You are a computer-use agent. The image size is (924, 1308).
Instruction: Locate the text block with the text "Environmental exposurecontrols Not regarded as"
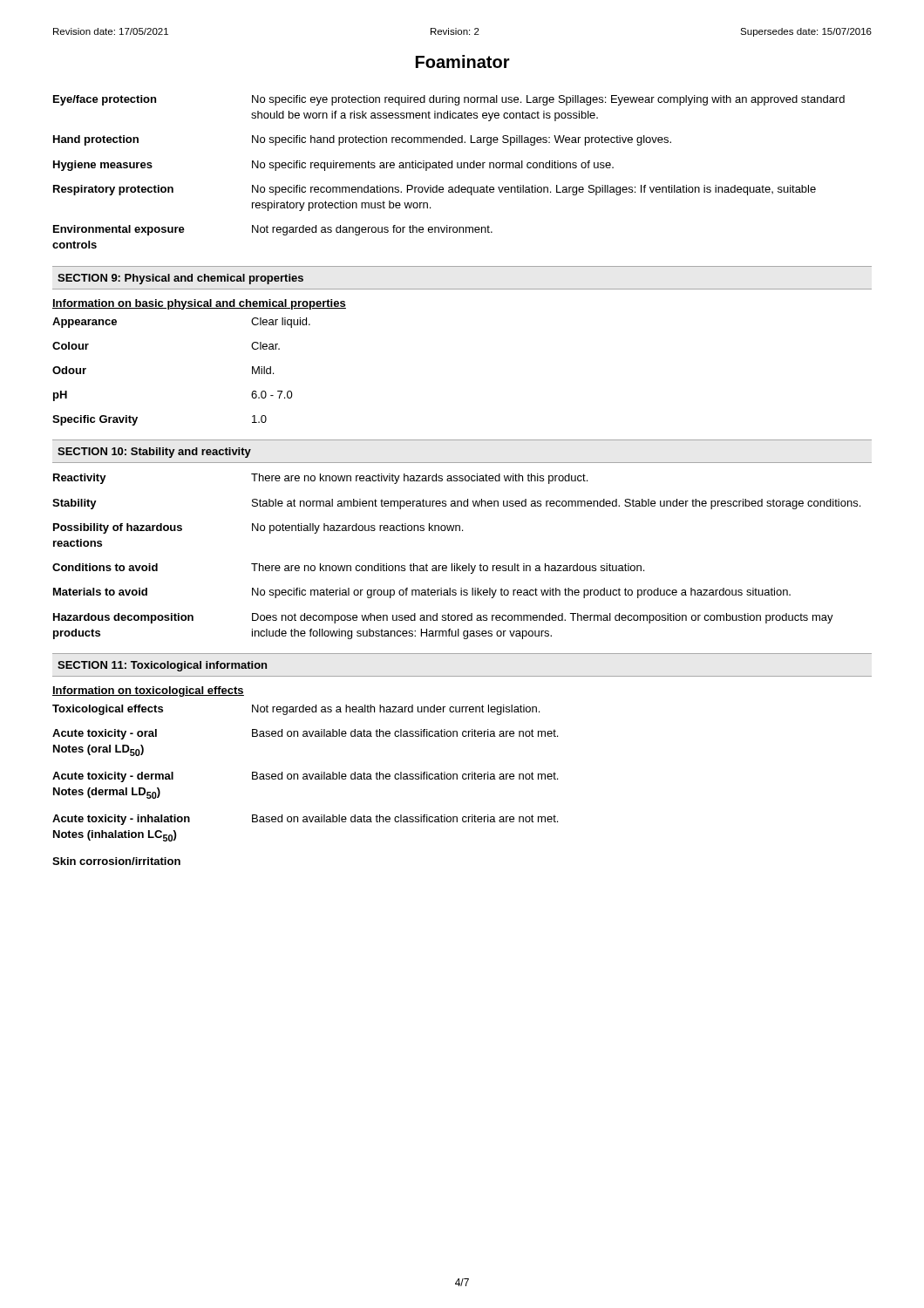tap(462, 237)
